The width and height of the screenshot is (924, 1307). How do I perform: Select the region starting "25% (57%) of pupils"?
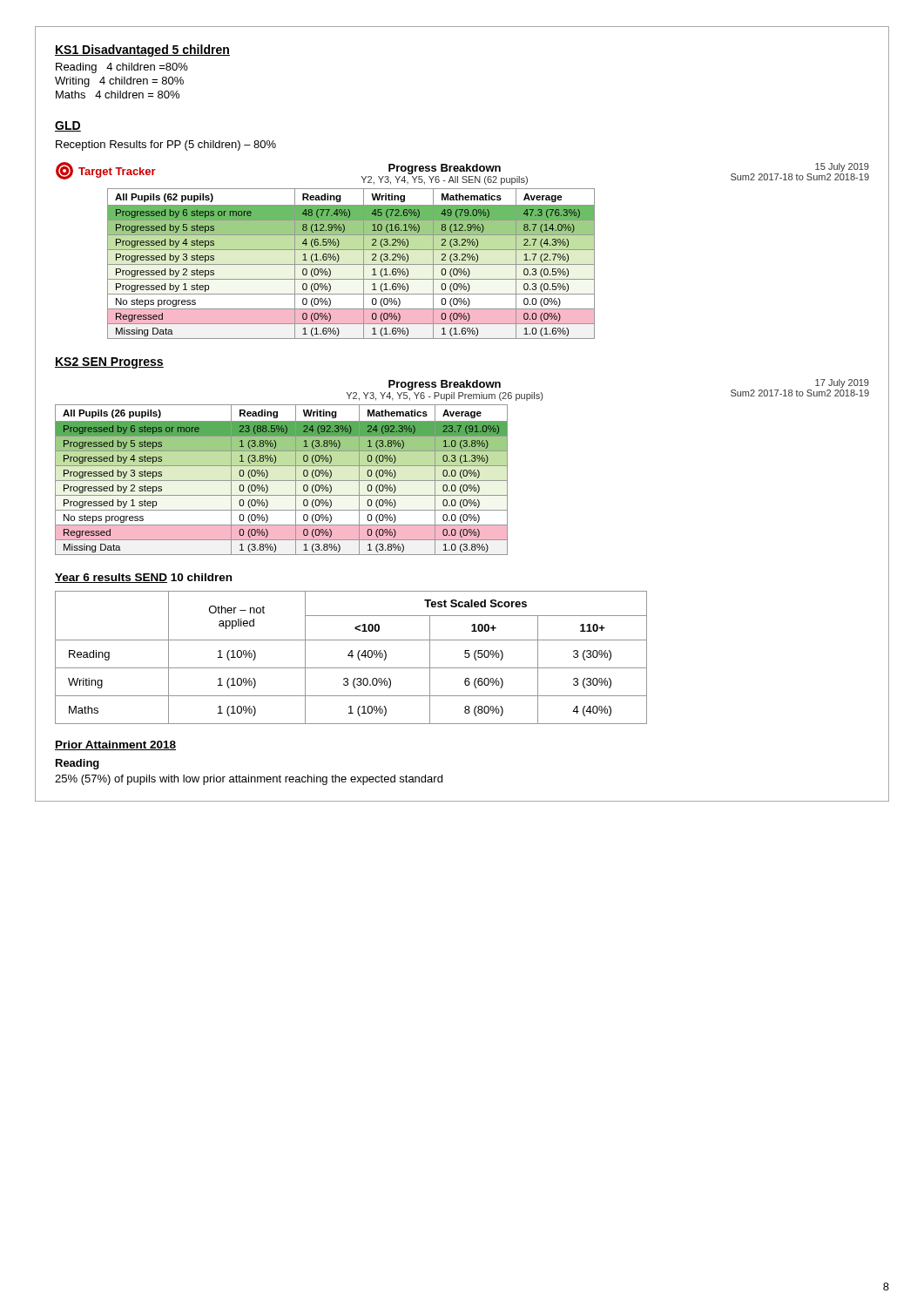tap(249, 779)
